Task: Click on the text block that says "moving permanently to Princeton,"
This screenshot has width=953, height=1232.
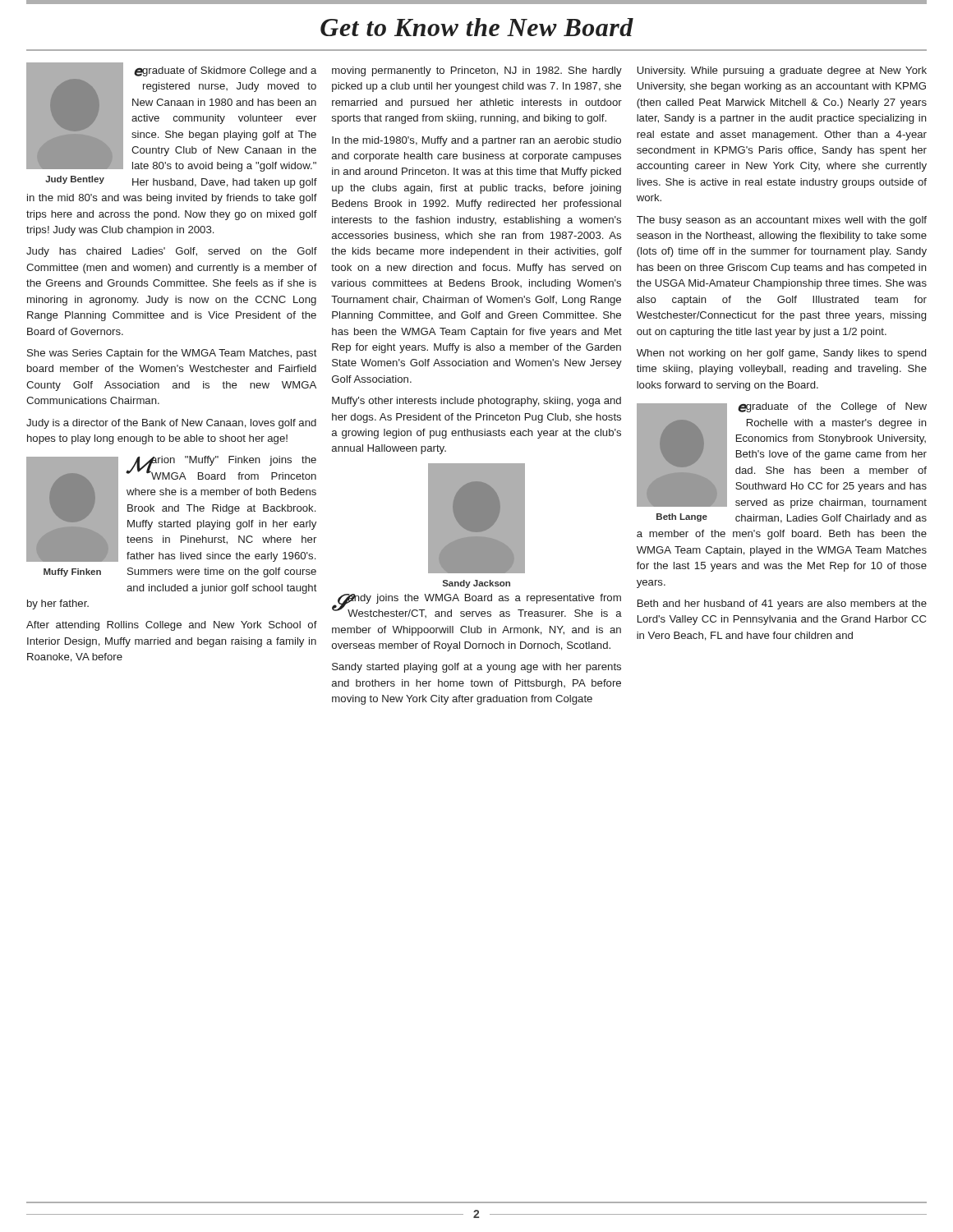Action: [476, 94]
